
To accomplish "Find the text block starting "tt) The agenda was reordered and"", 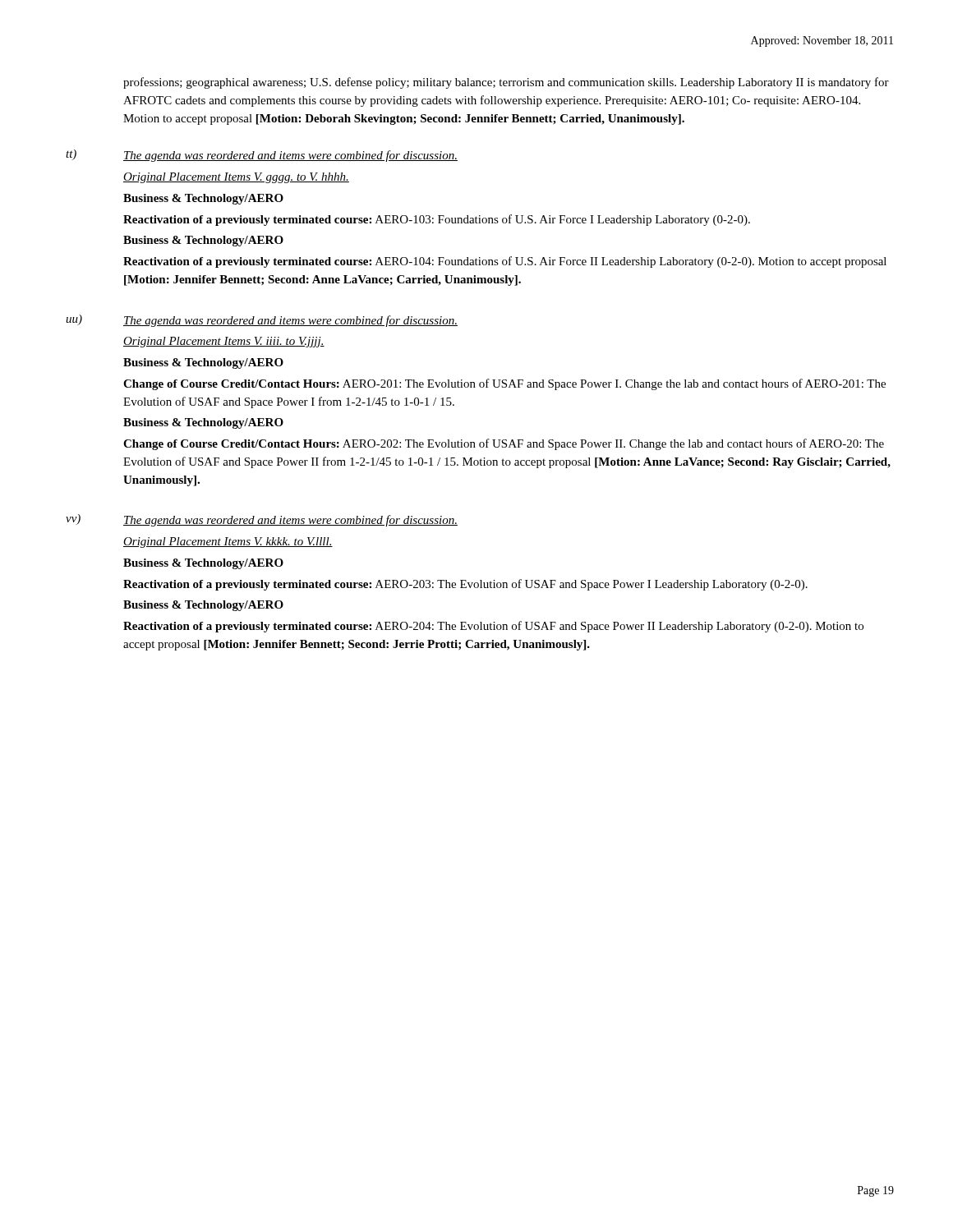I will tap(480, 220).
